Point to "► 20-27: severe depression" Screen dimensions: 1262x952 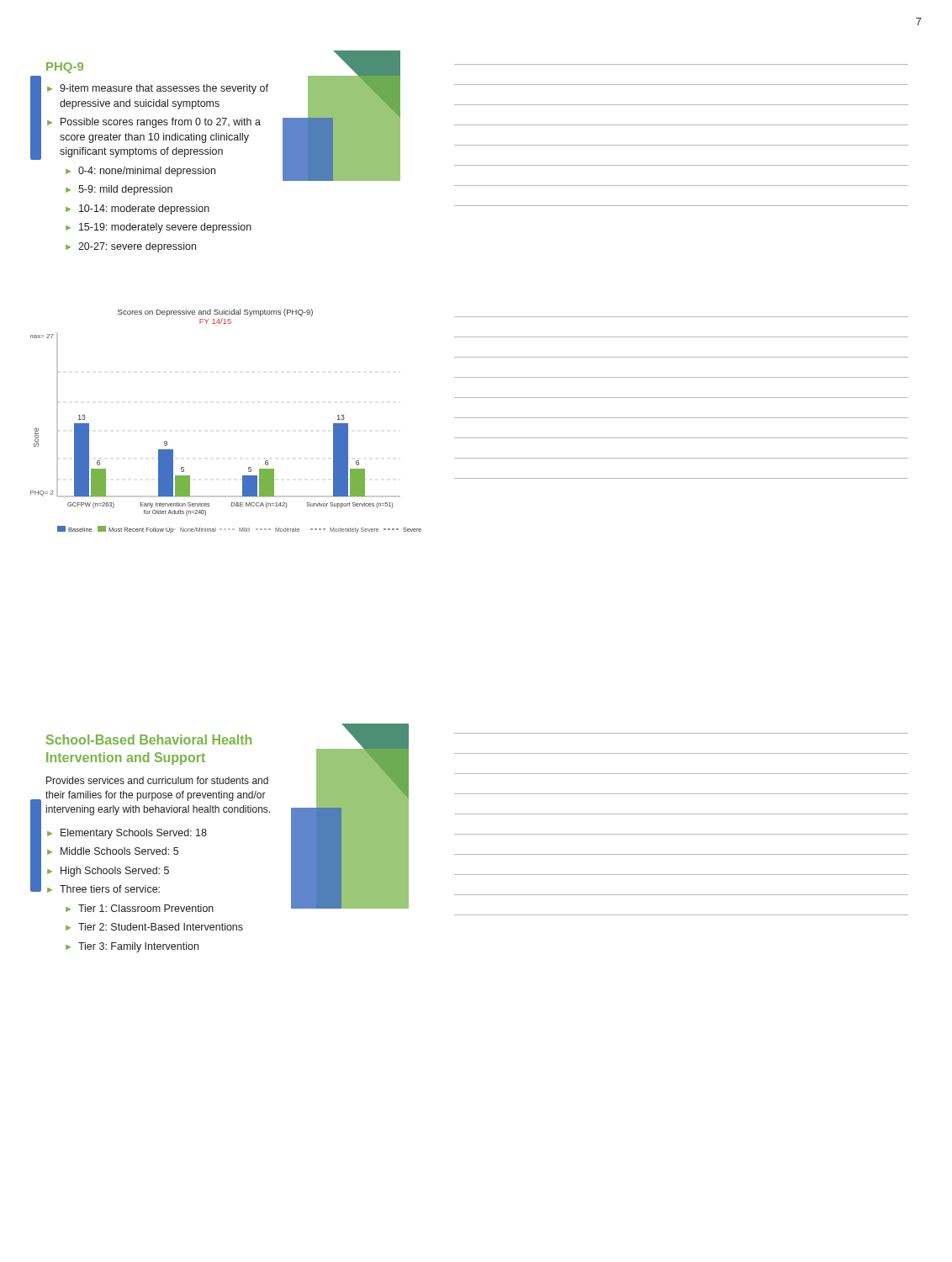[x=130, y=247]
